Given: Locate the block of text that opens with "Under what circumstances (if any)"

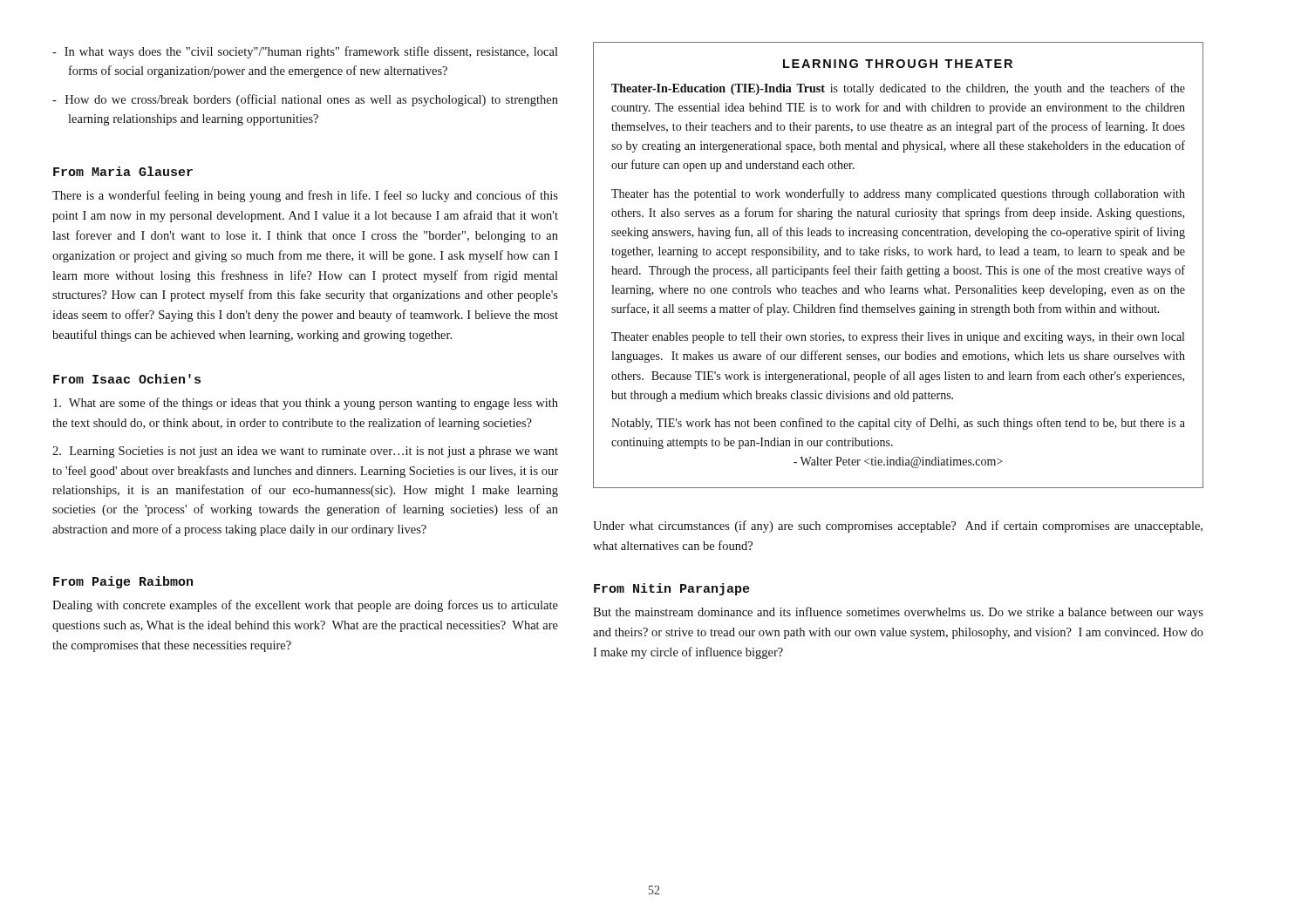Looking at the screenshot, I should (x=898, y=536).
